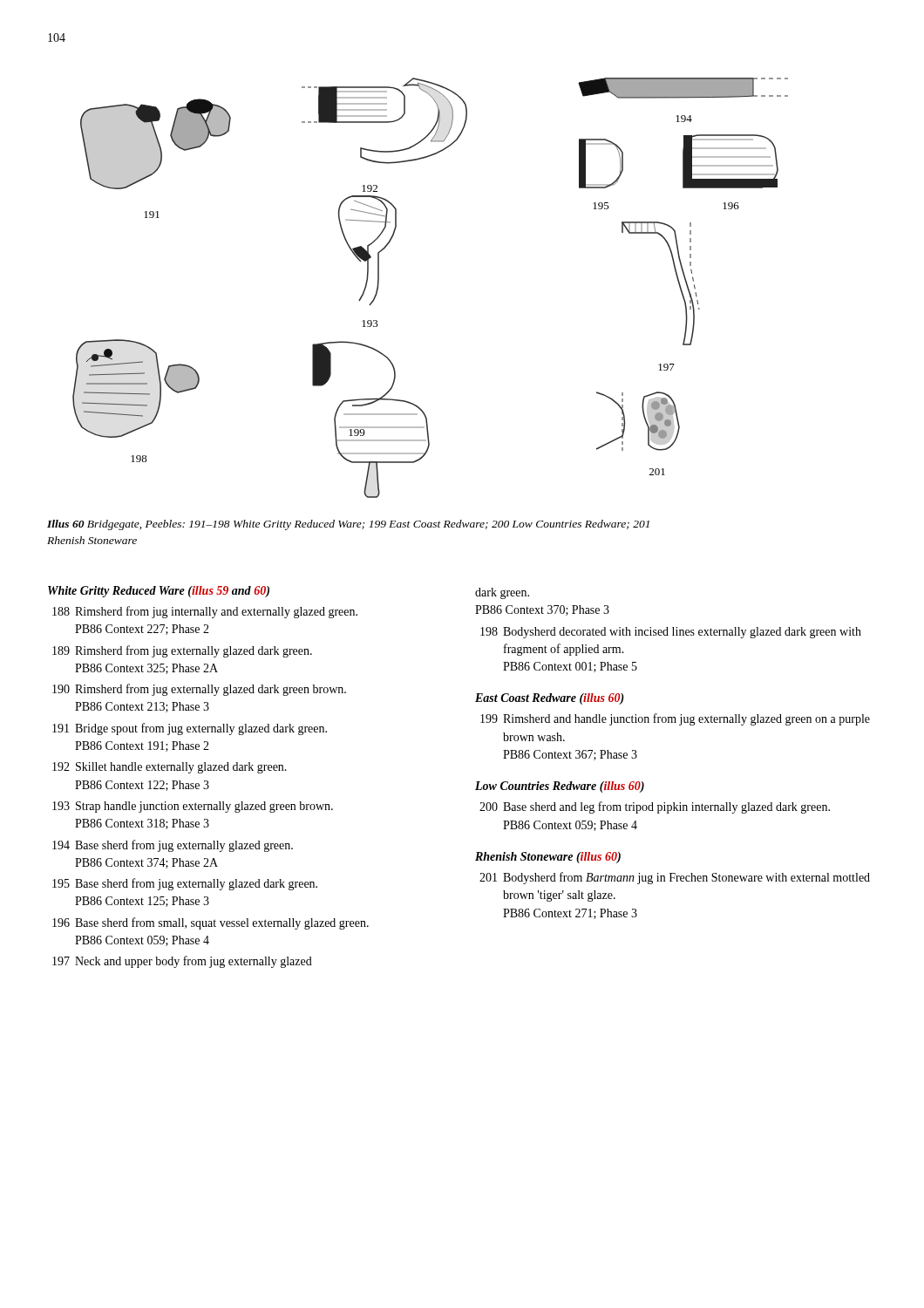Navigate to the text starting "193 Strap handle junction externally glazed"

click(248, 816)
